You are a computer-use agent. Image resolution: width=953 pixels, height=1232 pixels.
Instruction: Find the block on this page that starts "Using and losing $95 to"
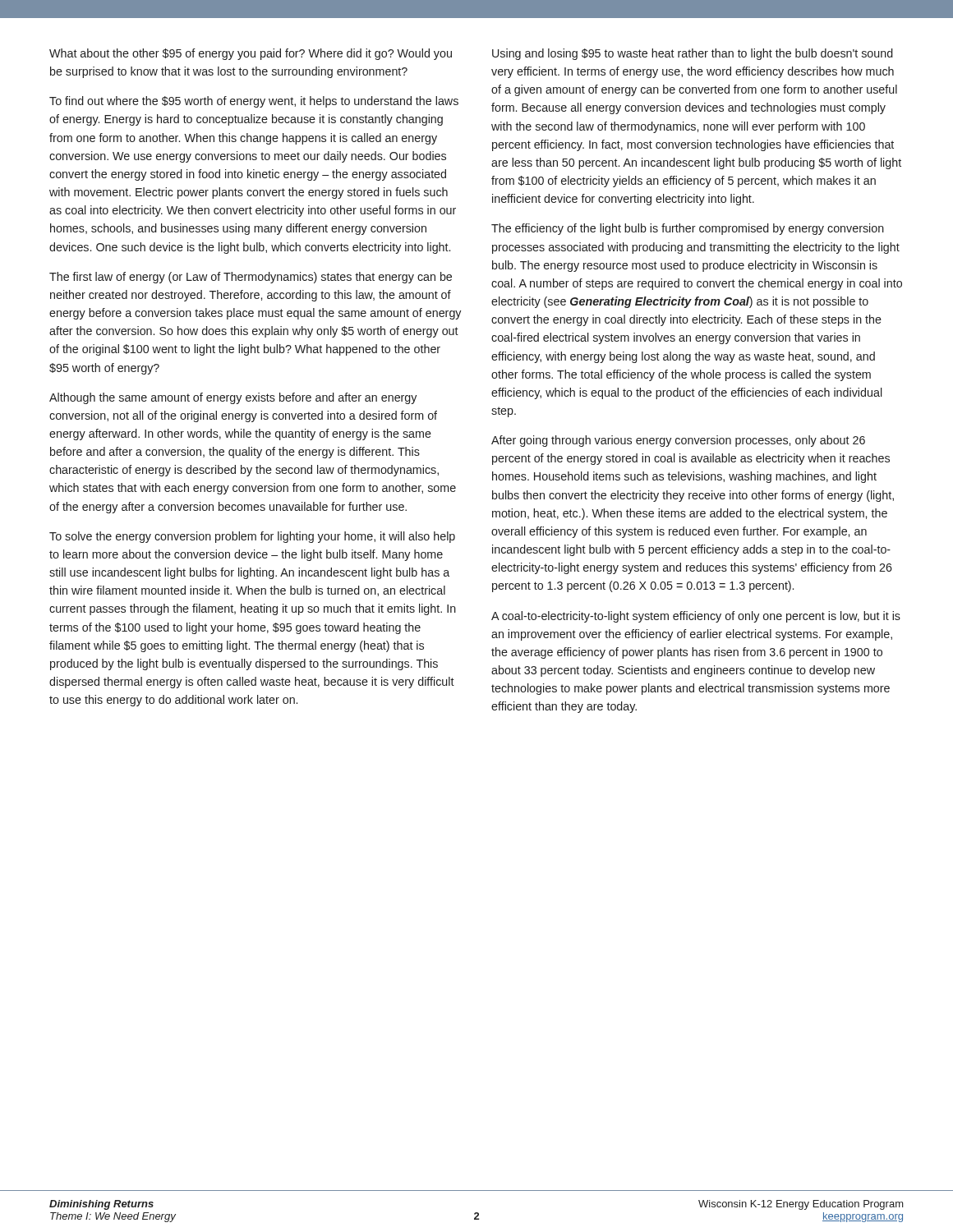click(696, 126)
